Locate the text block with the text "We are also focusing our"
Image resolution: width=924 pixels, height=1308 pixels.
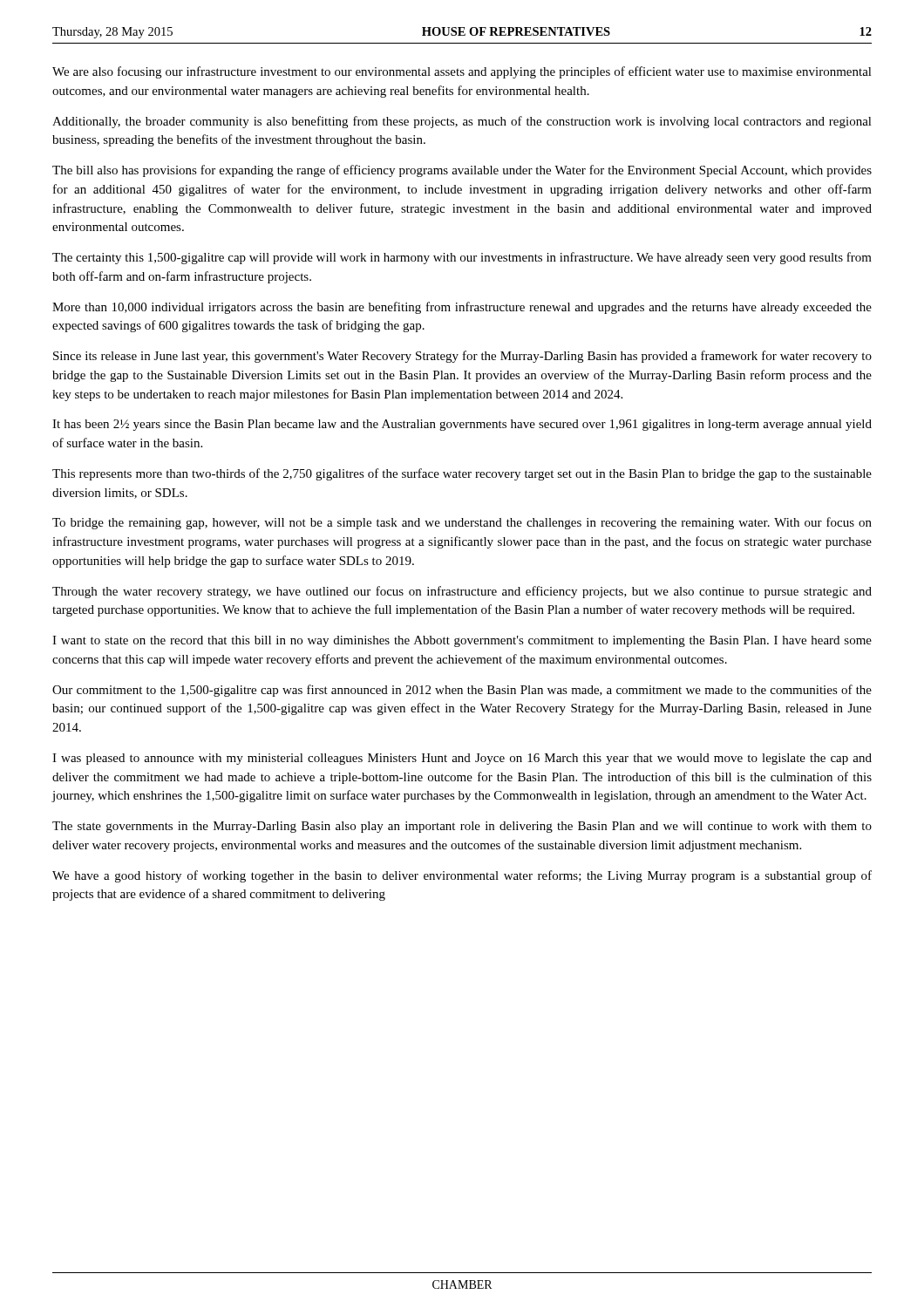[x=462, y=81]
